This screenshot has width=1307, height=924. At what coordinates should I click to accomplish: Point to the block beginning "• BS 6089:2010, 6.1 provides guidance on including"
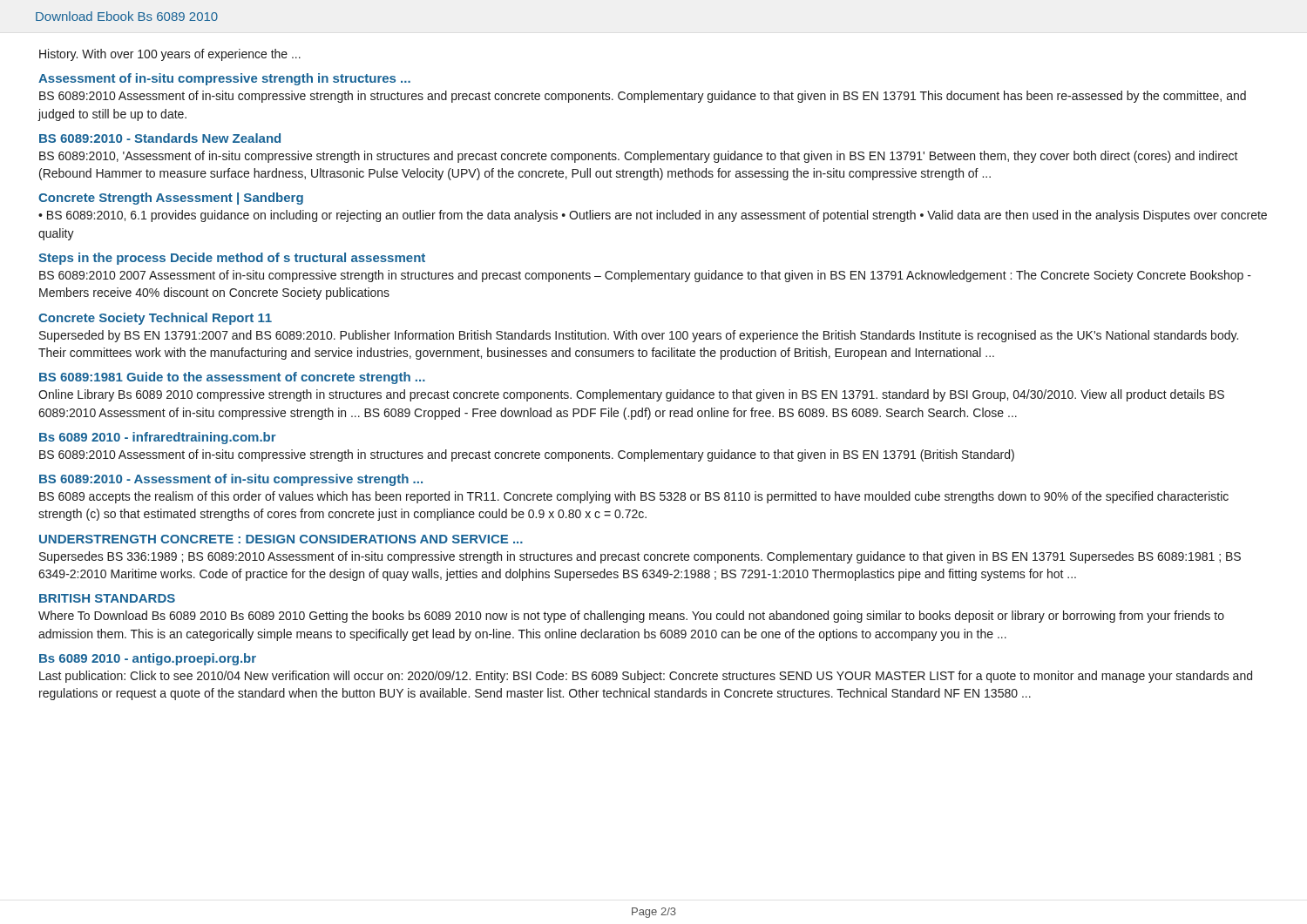point(653,224)
